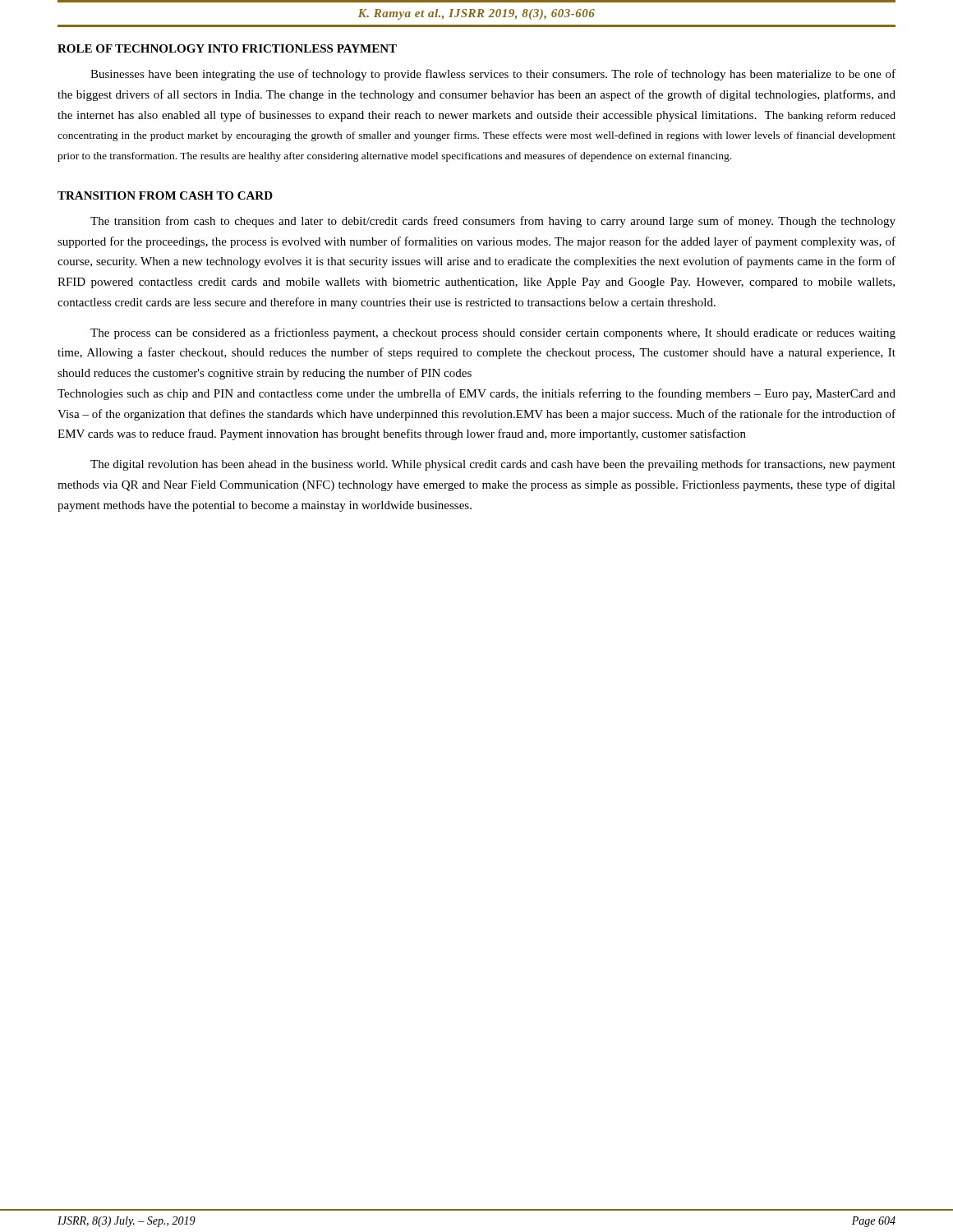
Task: Find the text block with the text "The process can be considered"
Action: coord(476,383)
